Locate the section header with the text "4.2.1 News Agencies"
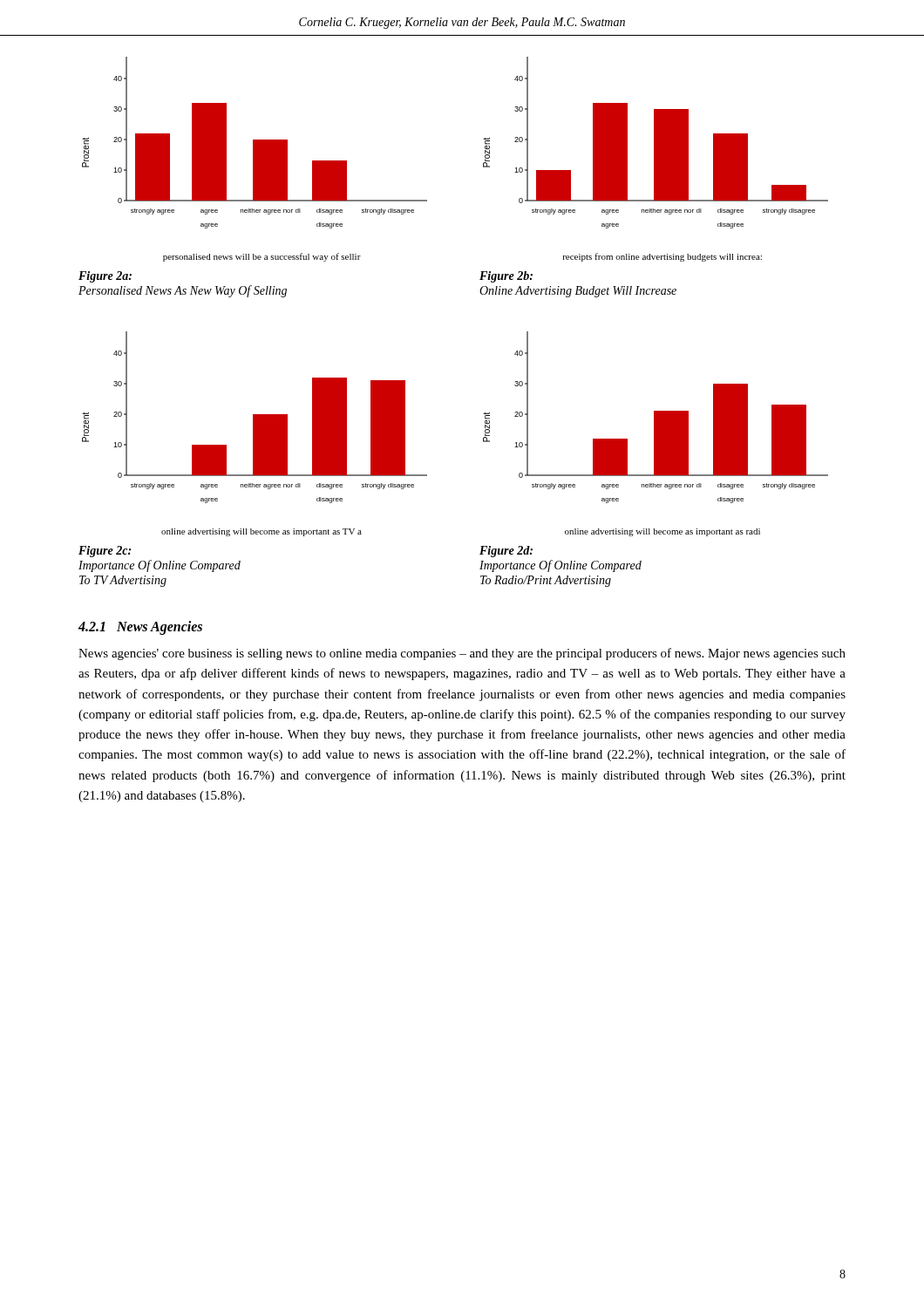 (x=141, y=627)
